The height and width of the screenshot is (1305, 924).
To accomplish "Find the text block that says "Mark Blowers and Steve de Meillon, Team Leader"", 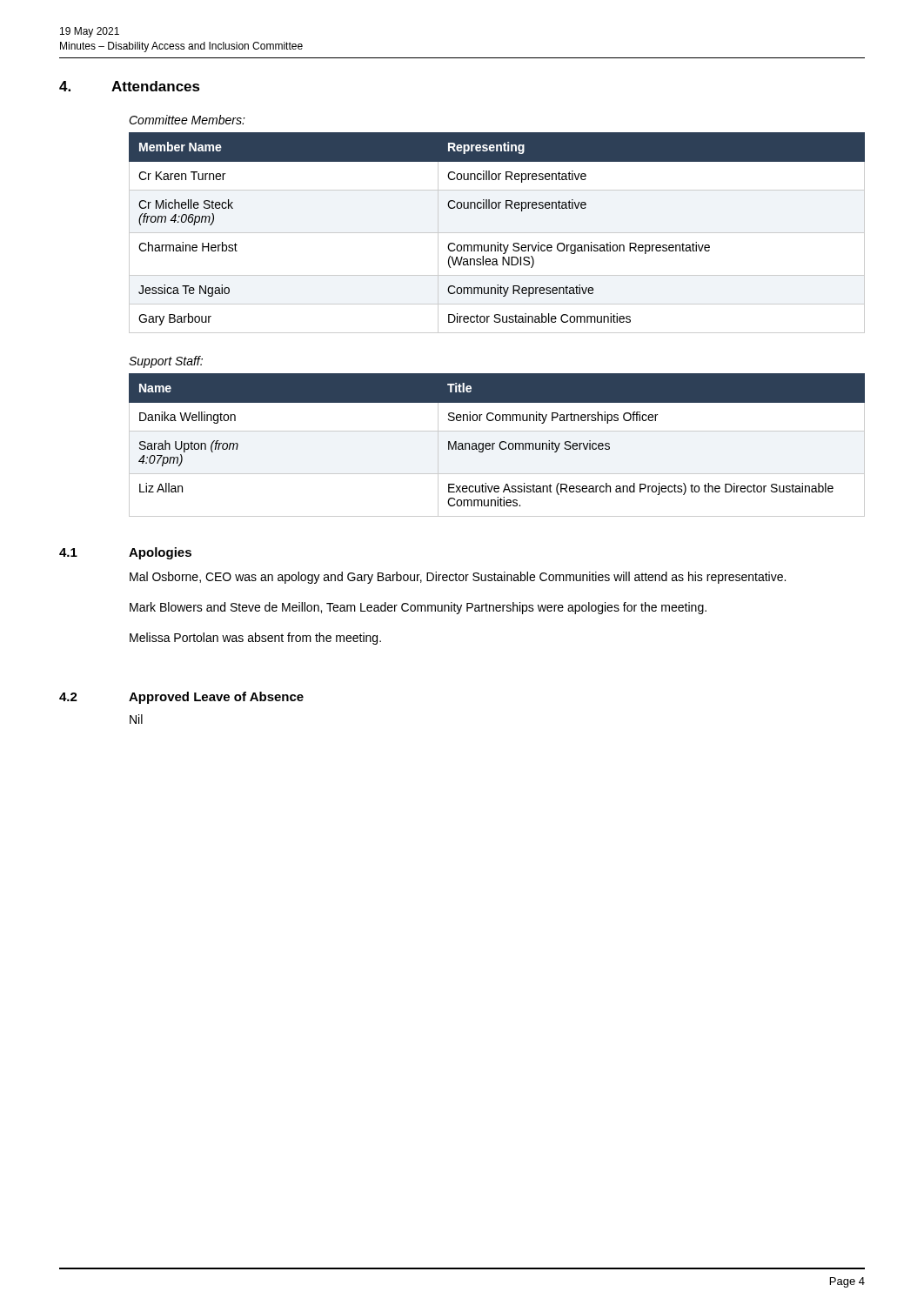I will pyautogui.click(x=418, y=607).
